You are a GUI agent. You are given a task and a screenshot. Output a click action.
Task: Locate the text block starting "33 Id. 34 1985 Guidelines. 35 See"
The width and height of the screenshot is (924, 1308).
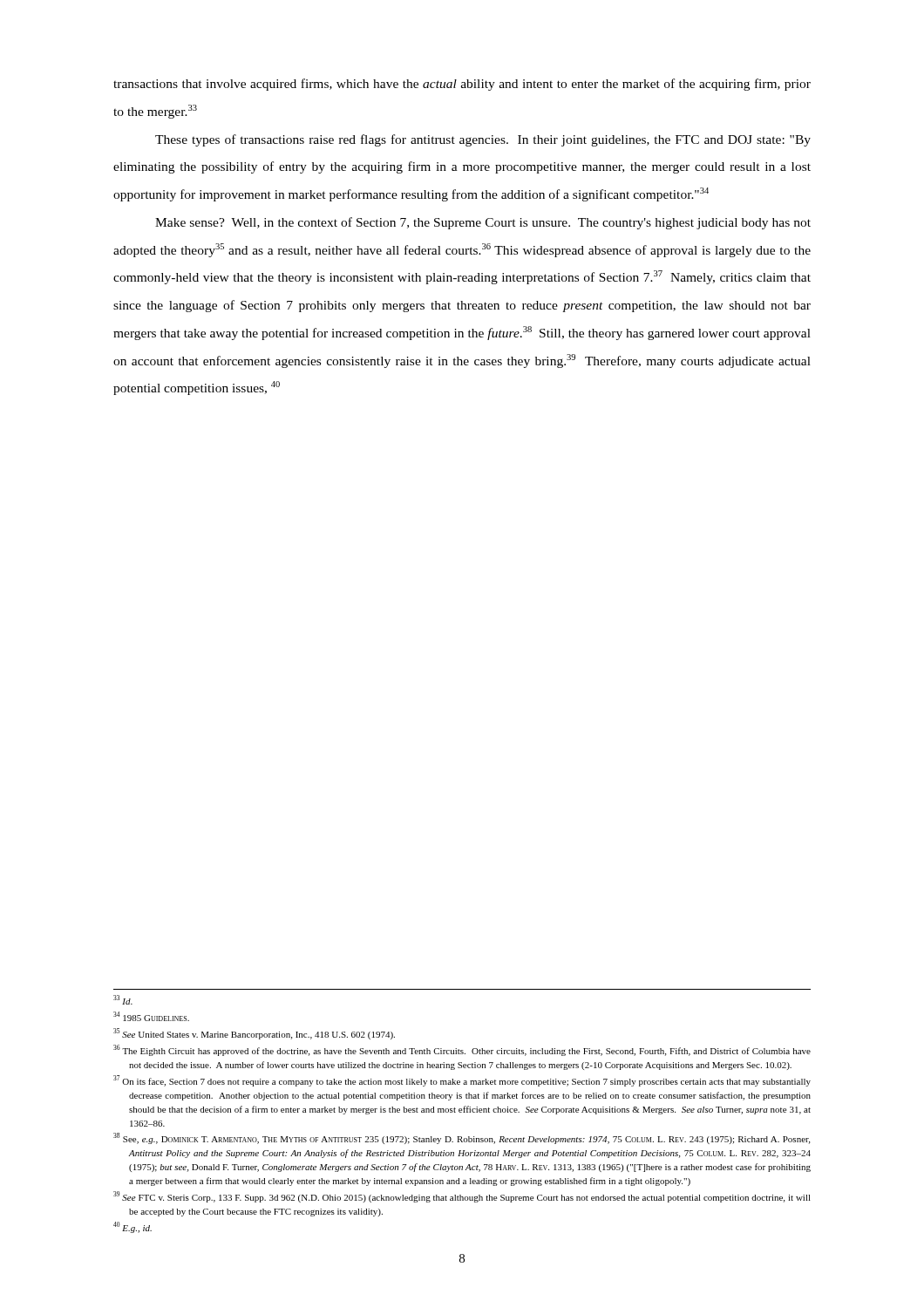462,1115
